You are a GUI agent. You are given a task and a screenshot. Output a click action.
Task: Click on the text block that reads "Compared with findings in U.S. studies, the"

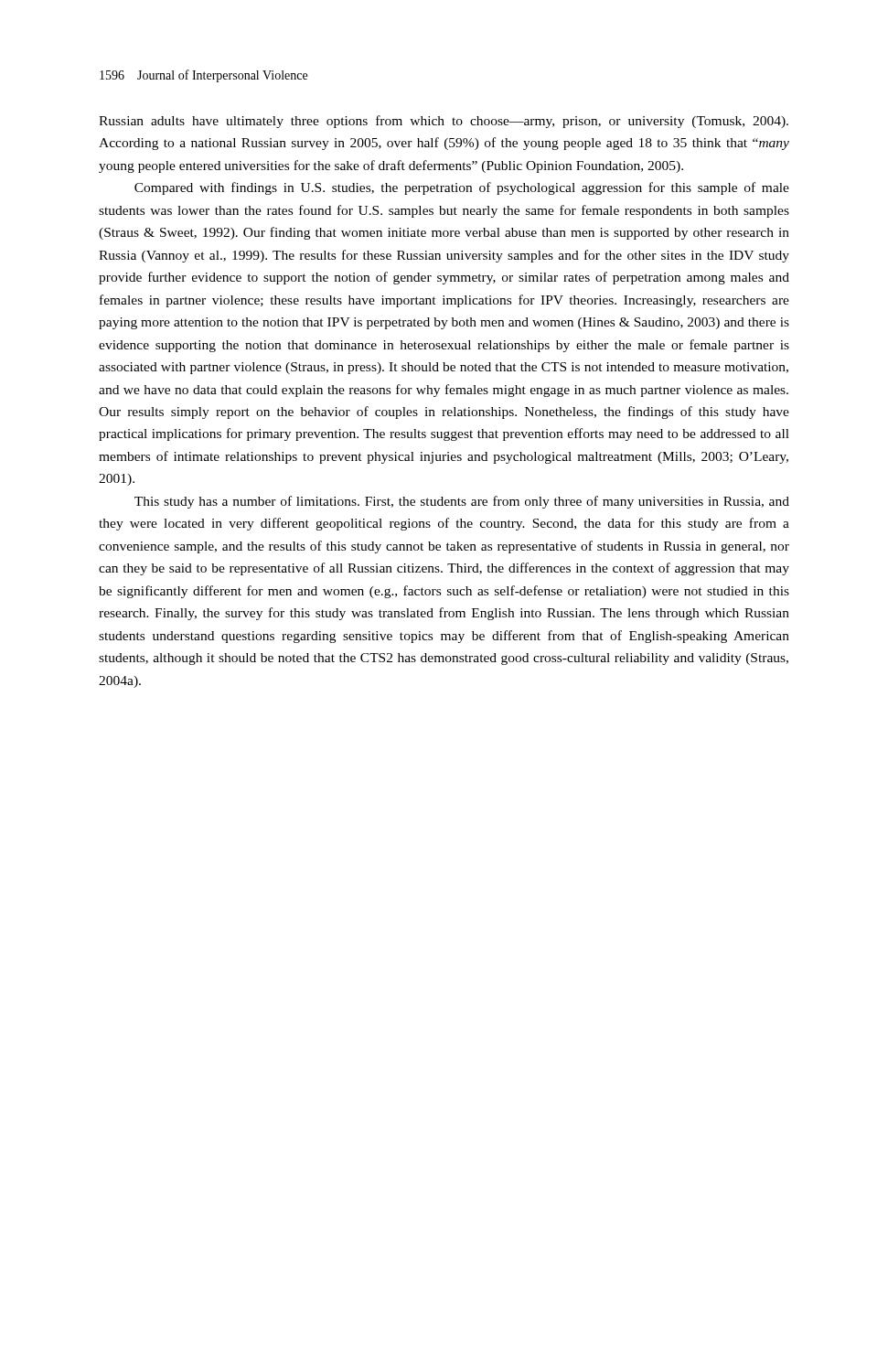444,333
